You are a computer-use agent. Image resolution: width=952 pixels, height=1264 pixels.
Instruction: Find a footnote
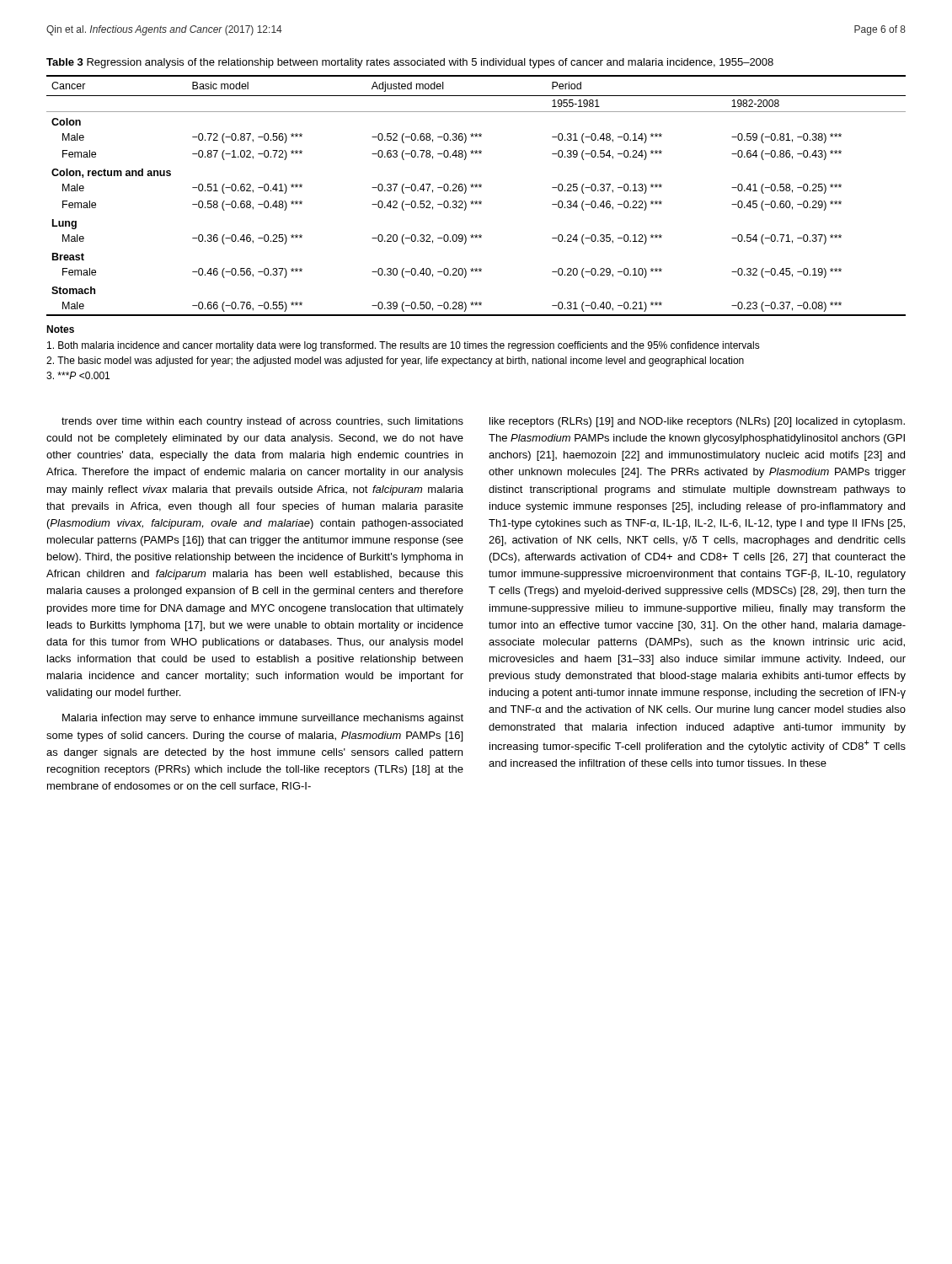pos(476,353)
